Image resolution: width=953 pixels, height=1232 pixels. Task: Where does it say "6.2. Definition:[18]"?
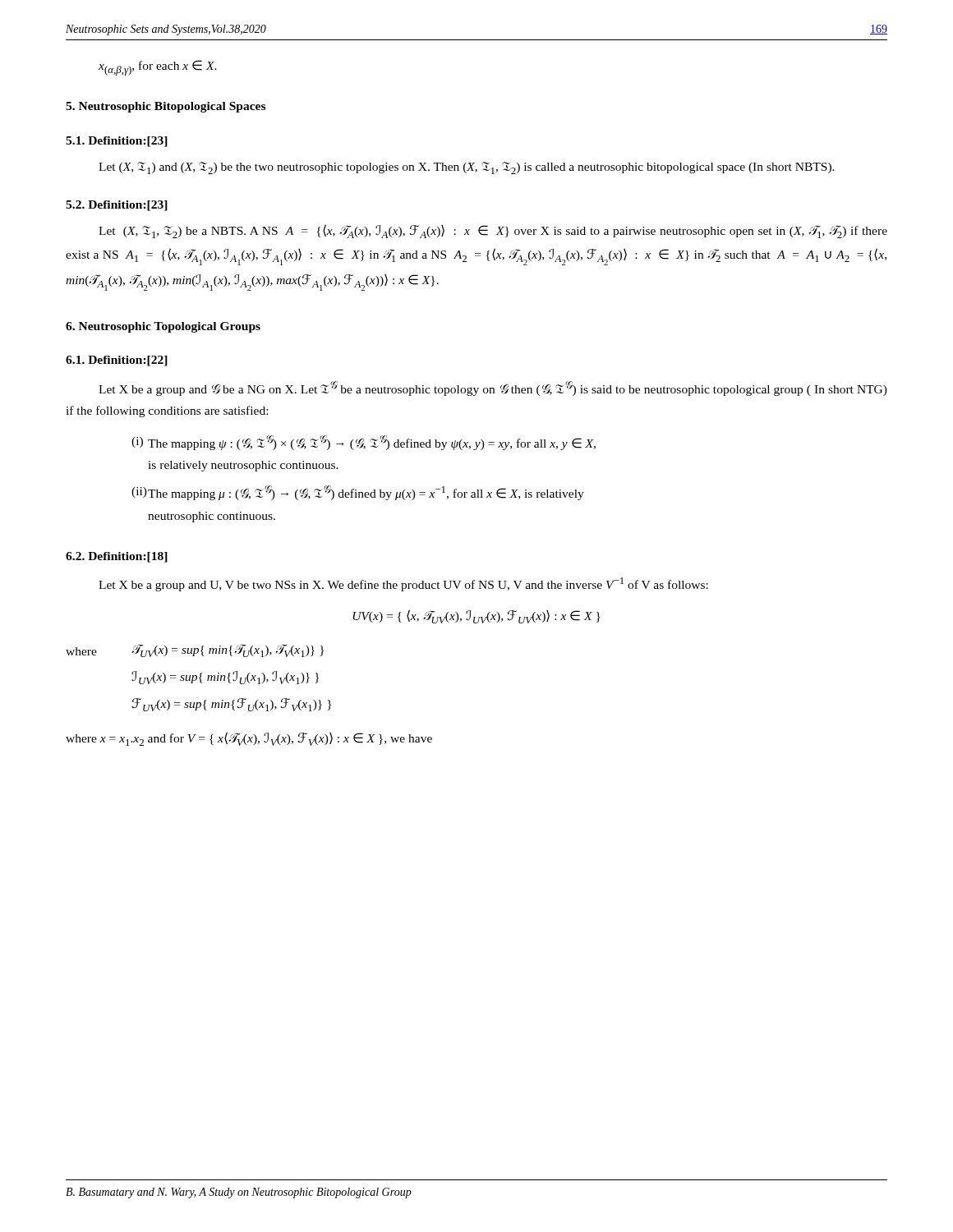117,556
